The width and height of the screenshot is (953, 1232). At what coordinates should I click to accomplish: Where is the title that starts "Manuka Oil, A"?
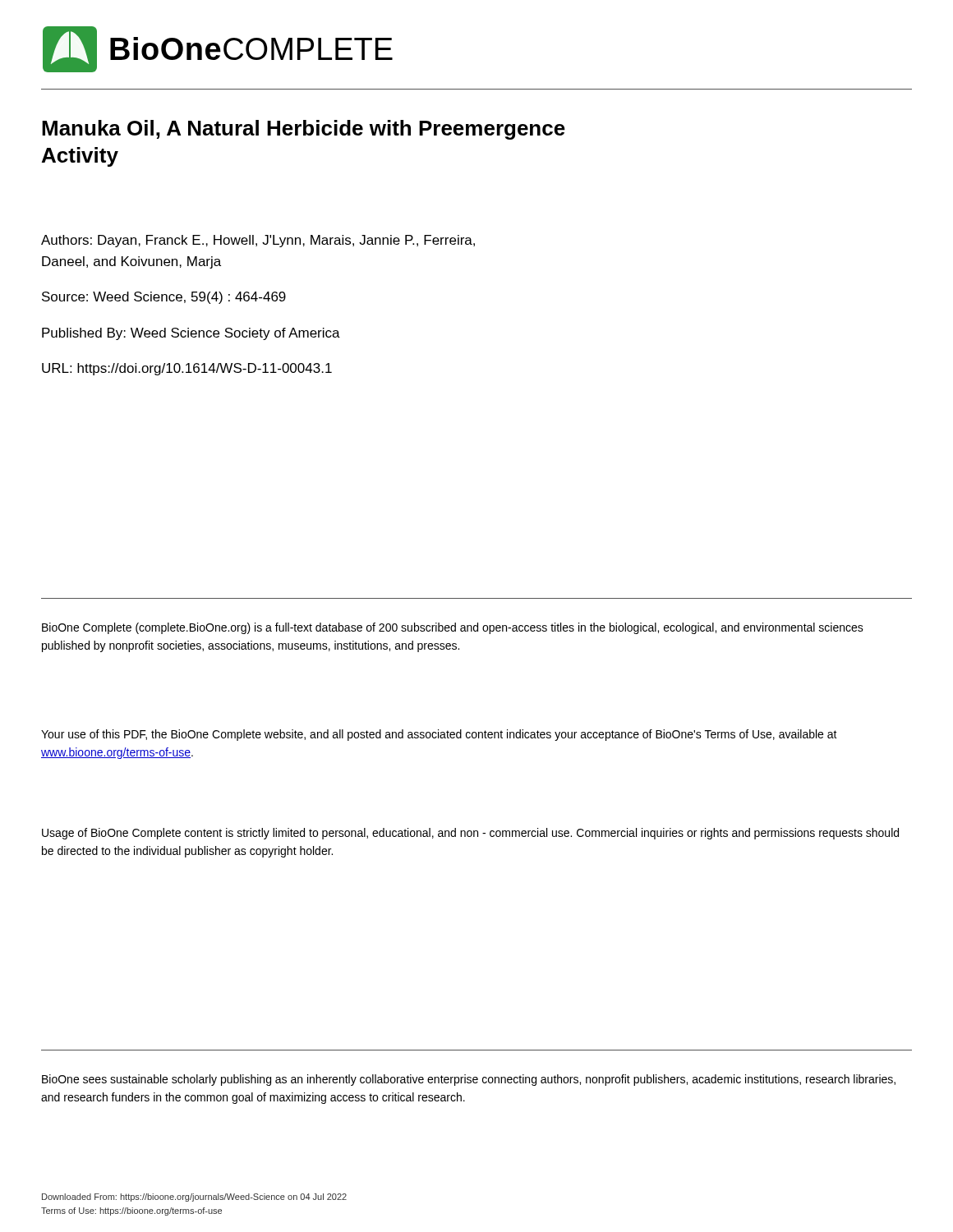pos(476,142)
